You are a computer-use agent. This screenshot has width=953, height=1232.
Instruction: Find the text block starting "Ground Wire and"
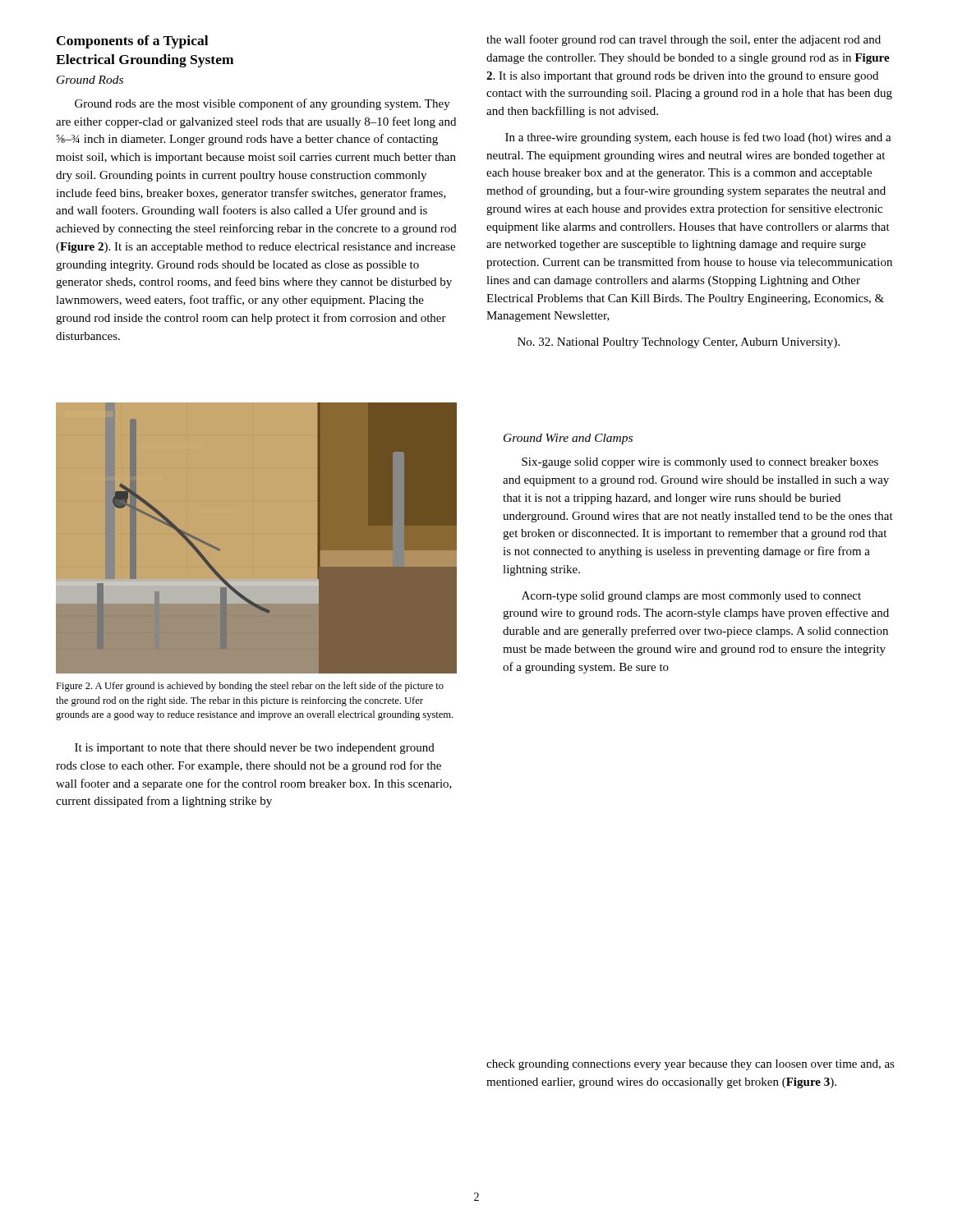[x=568, y=439]
